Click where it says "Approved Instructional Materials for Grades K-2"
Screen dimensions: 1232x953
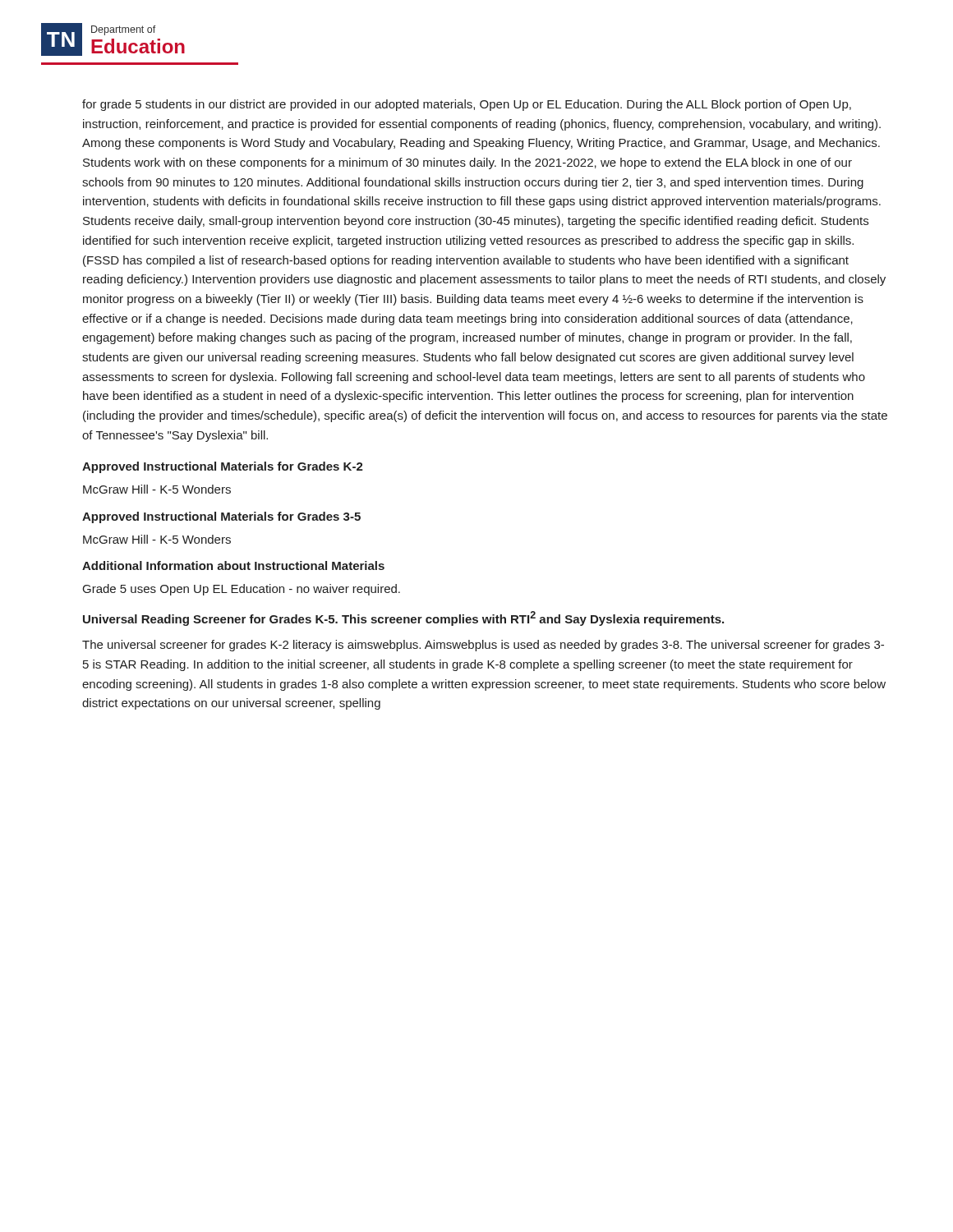223,466
